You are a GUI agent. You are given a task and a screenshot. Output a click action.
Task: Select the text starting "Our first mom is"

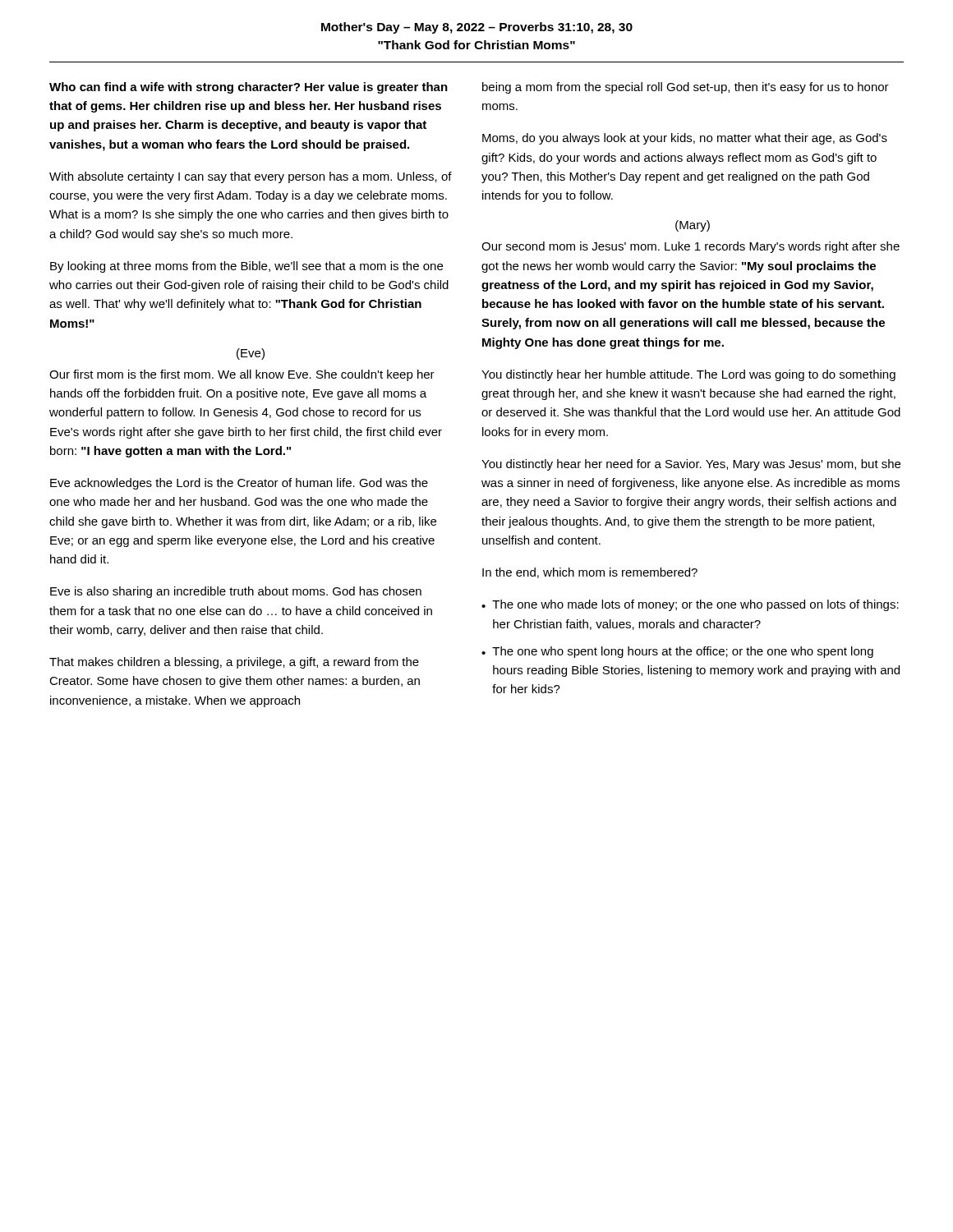coord(251,412)
